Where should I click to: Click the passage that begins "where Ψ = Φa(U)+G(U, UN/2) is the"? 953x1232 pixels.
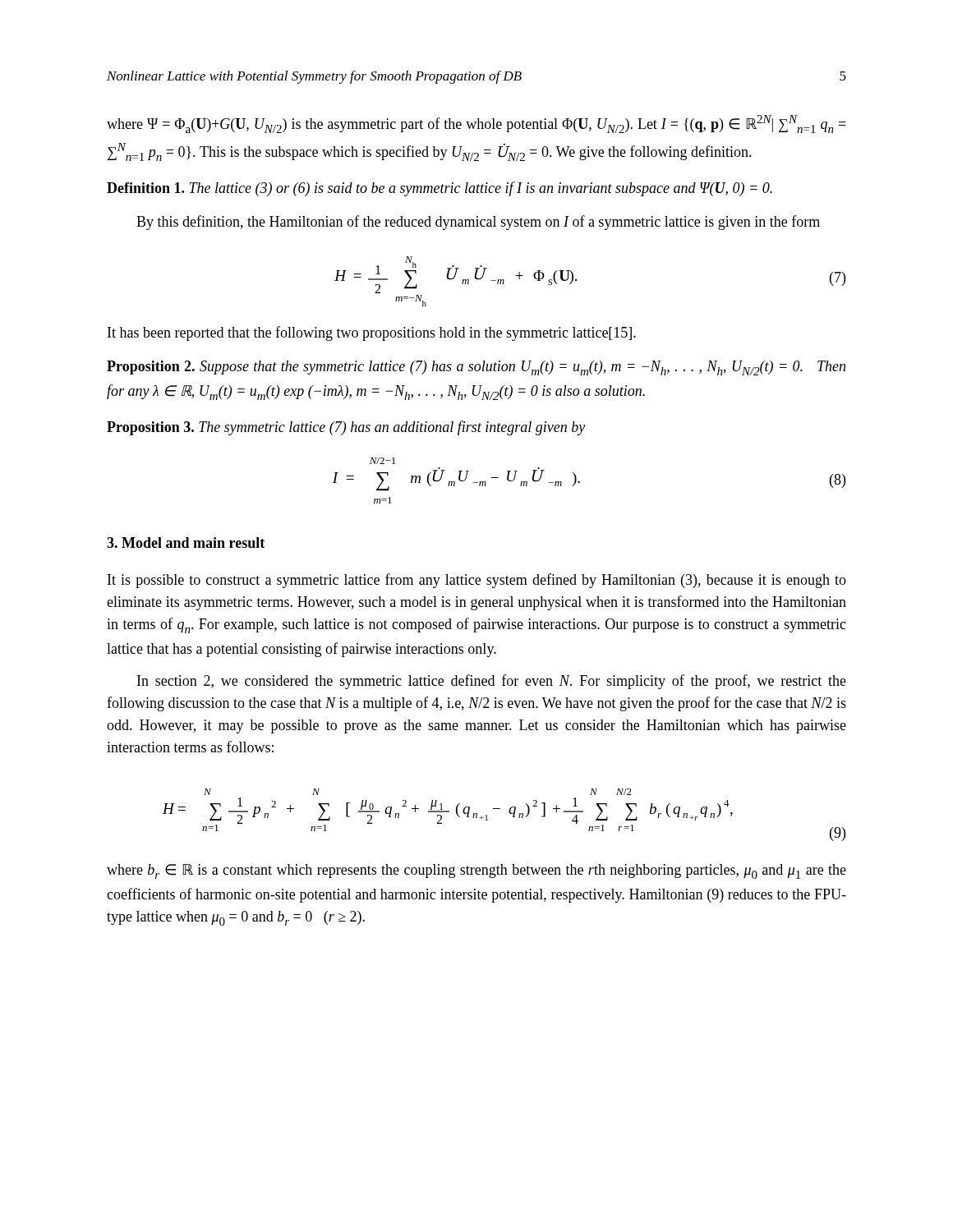[476, 138]
